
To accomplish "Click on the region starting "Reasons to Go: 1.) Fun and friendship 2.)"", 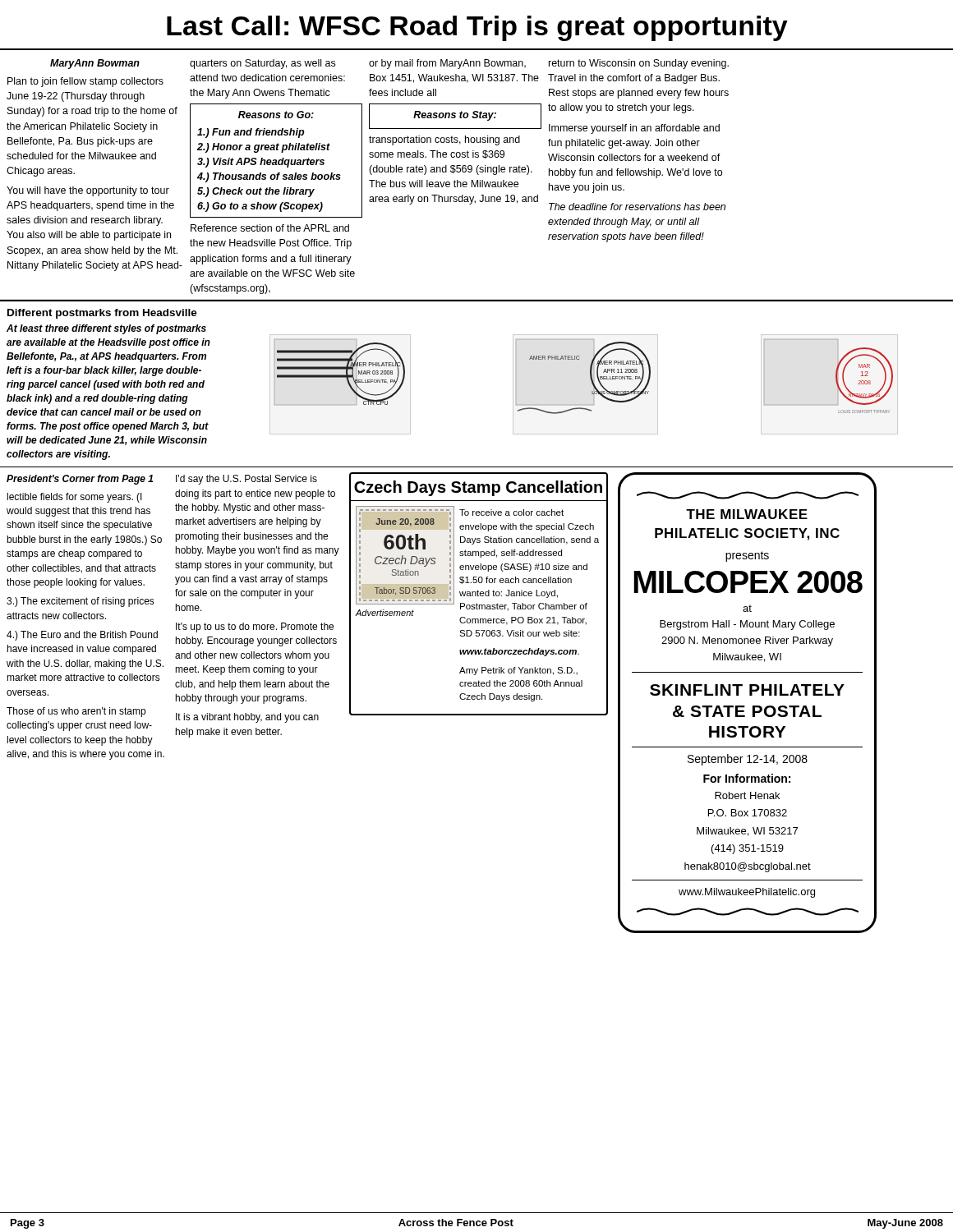I will point(276,160).
